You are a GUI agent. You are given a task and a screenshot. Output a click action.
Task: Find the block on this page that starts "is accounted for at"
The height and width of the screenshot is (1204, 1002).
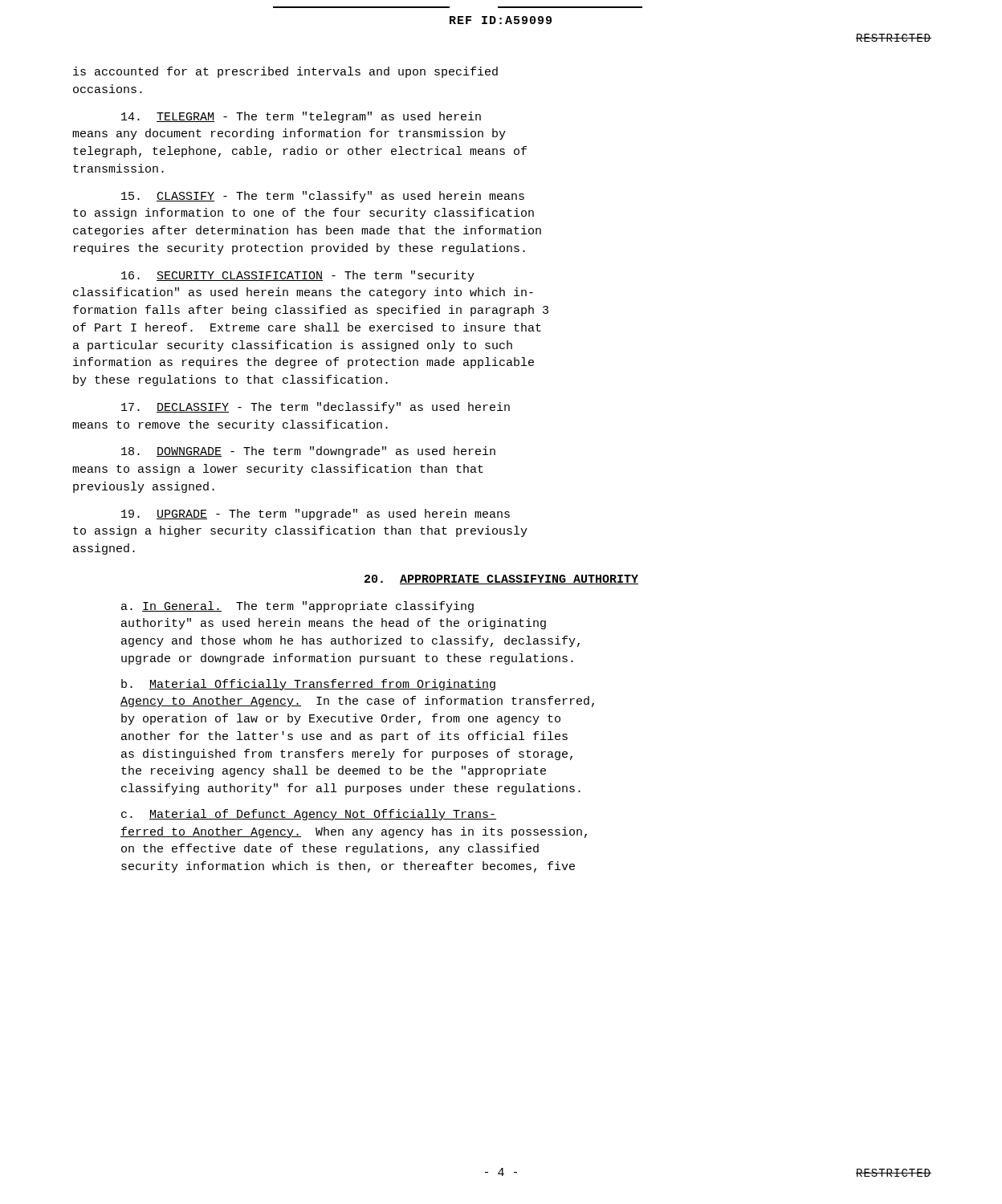point(285,81)
